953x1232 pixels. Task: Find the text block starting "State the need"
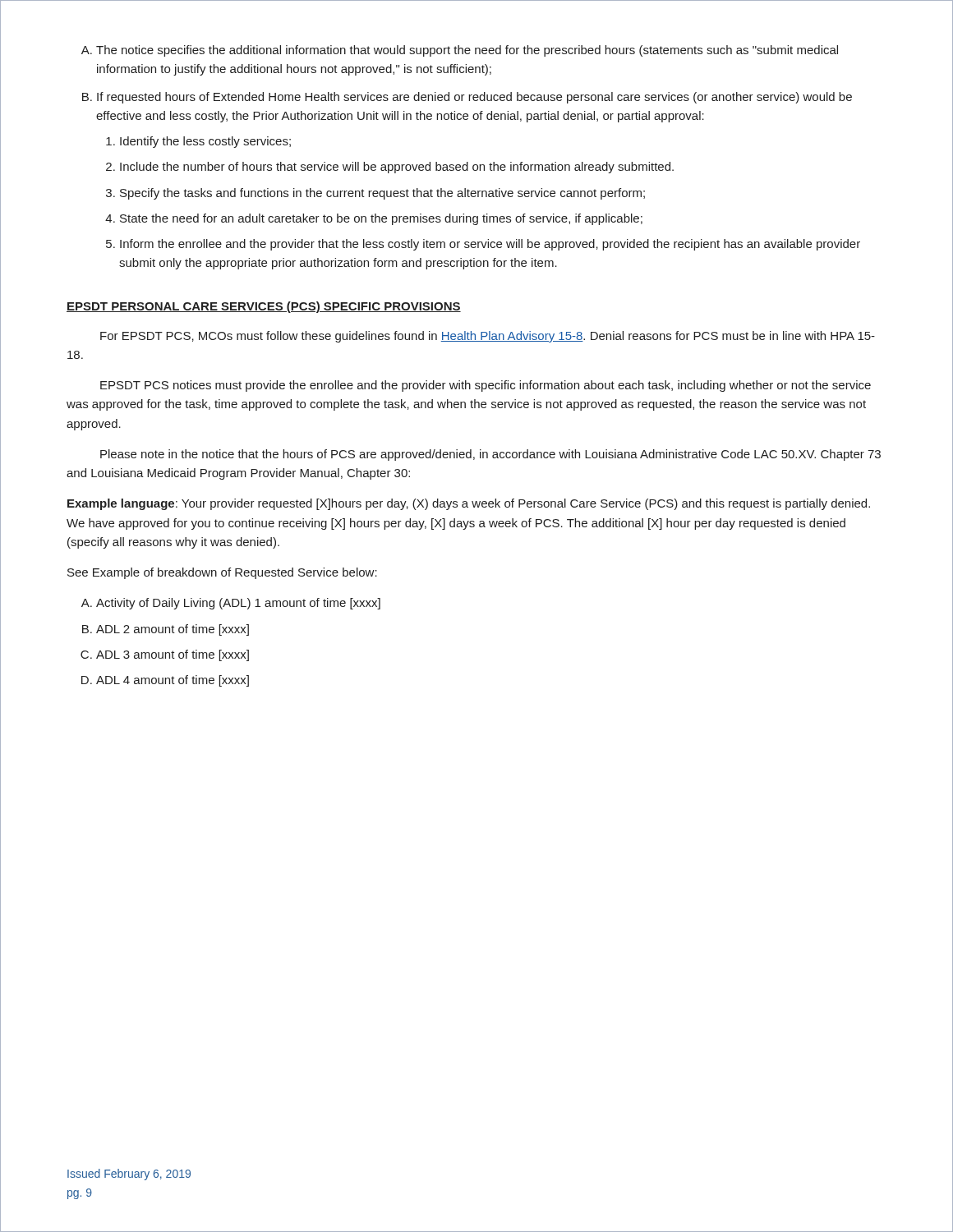tap(381, 218)
